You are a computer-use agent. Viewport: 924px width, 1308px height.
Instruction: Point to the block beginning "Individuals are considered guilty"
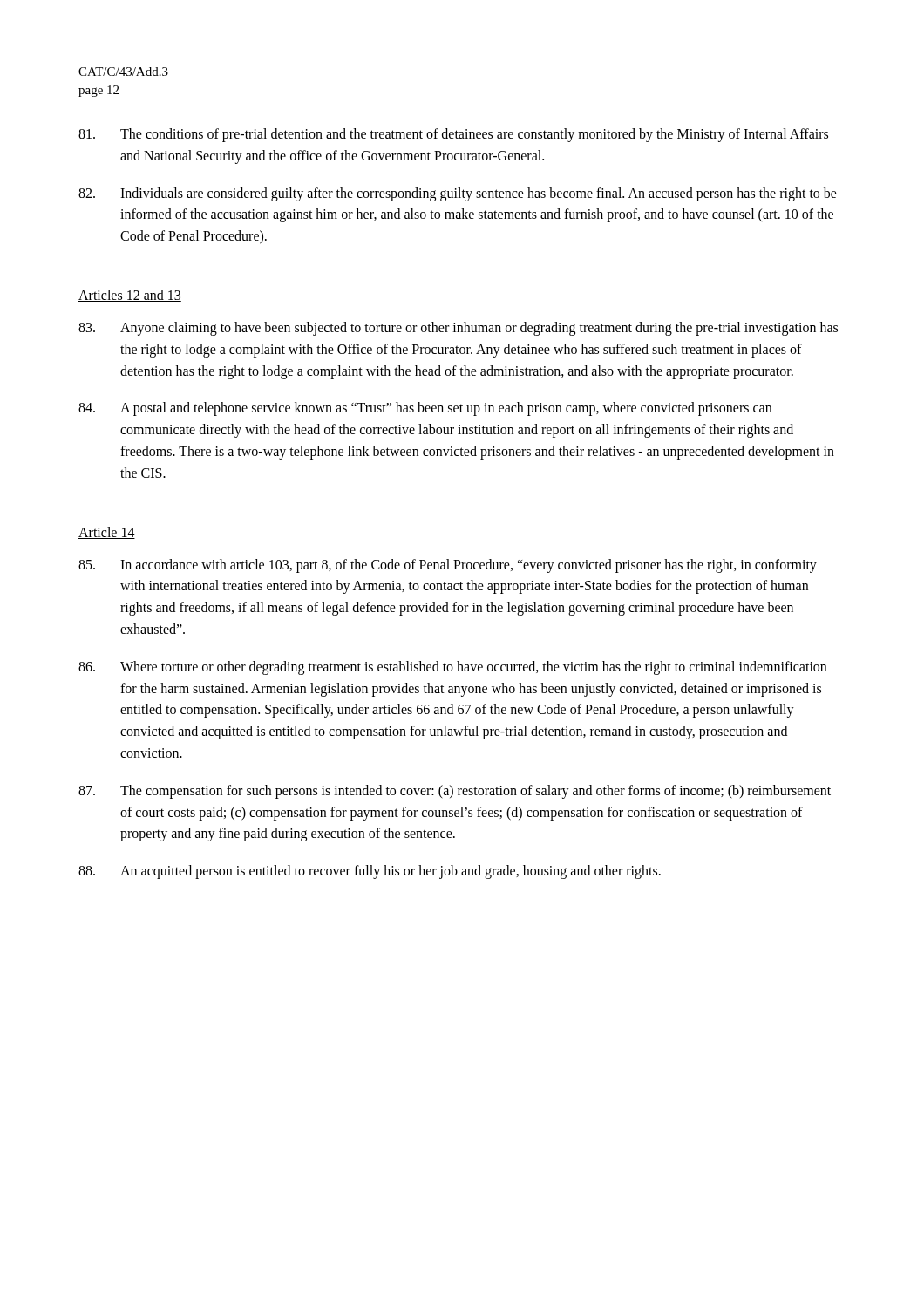pyautogui.click(x=460, y=215)
